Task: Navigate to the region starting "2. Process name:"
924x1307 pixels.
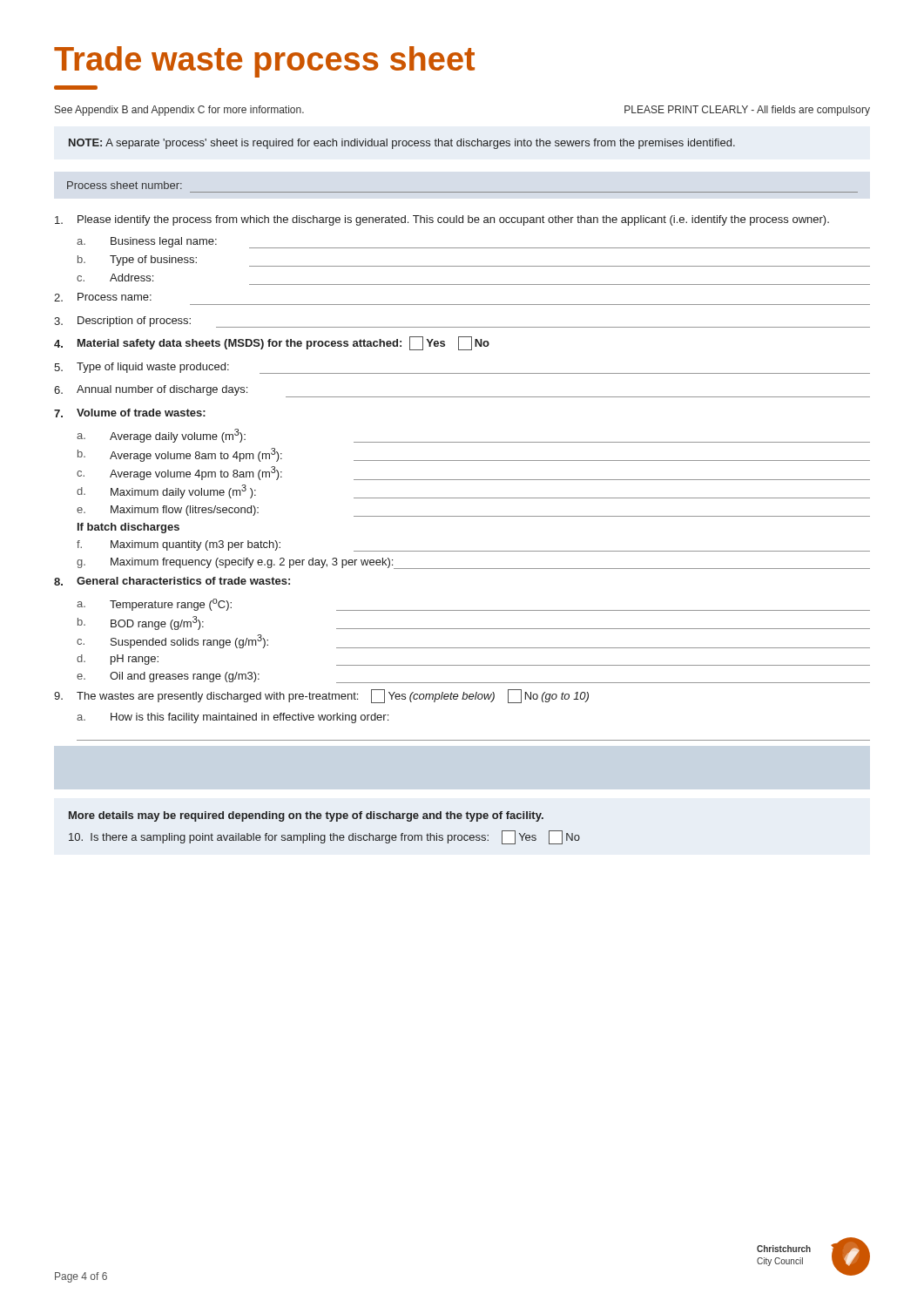Action: (462, 298)
